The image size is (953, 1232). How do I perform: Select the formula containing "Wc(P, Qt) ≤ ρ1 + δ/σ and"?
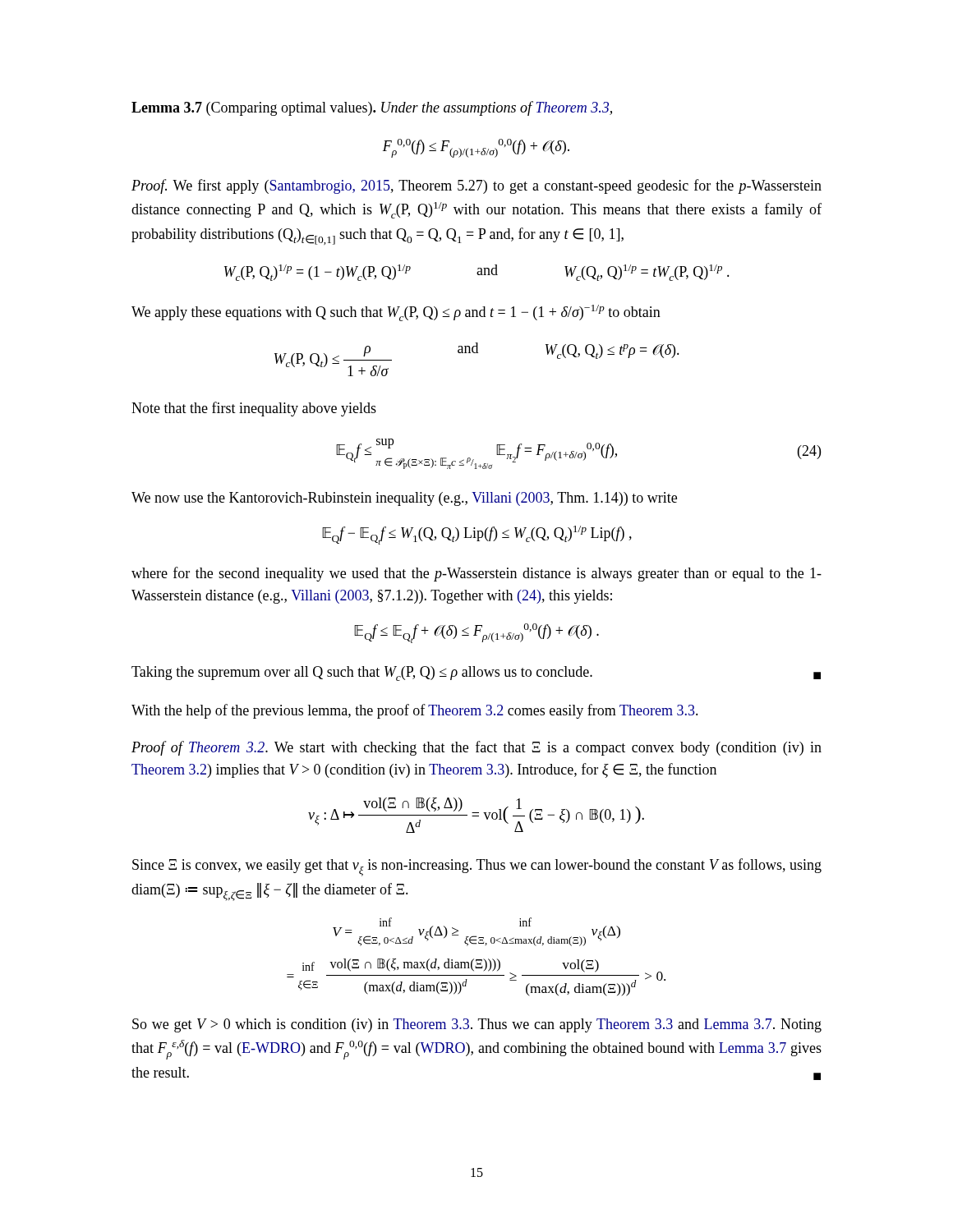(476, 360)
